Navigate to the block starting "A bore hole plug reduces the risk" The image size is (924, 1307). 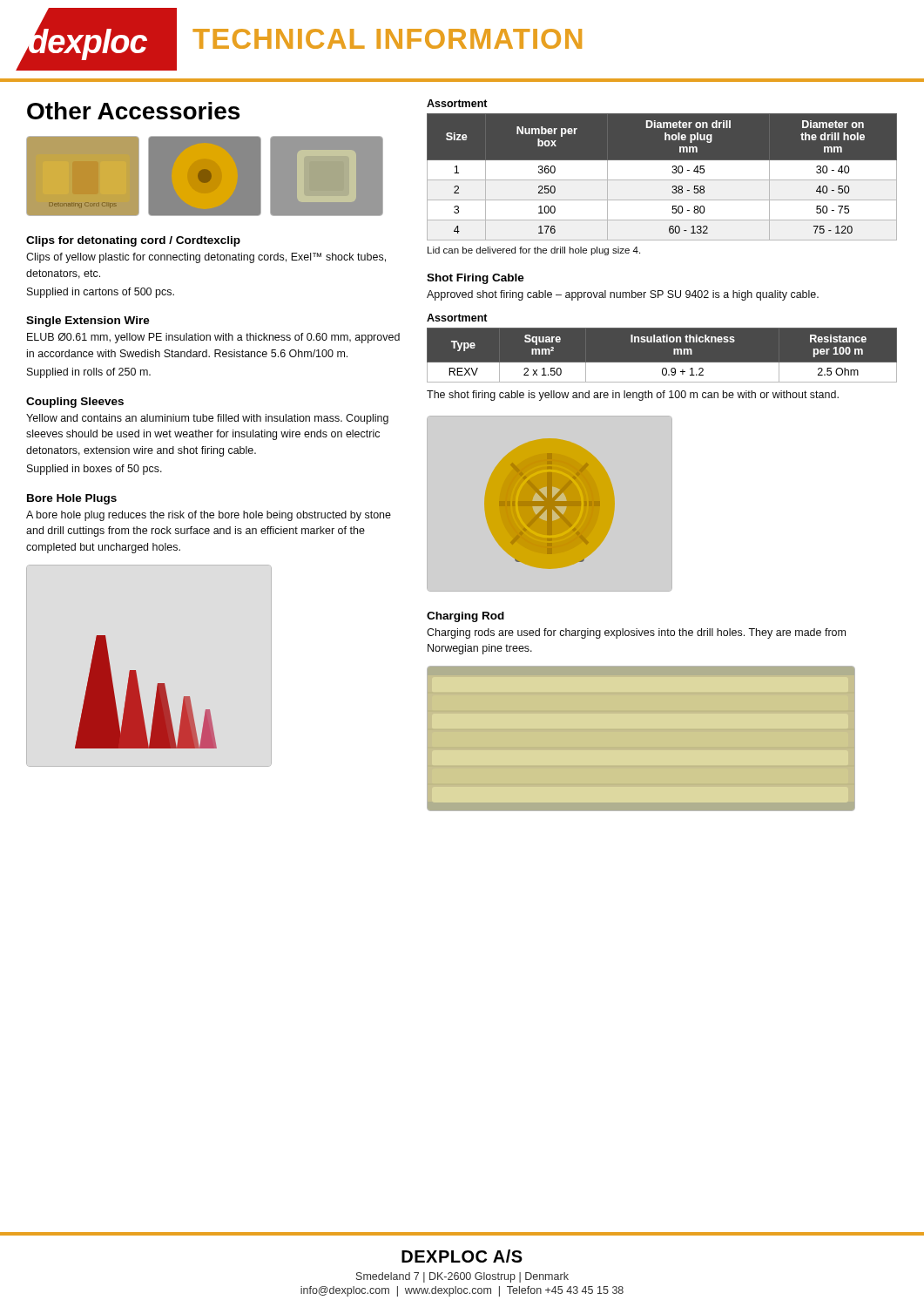(x=209, y=531)
